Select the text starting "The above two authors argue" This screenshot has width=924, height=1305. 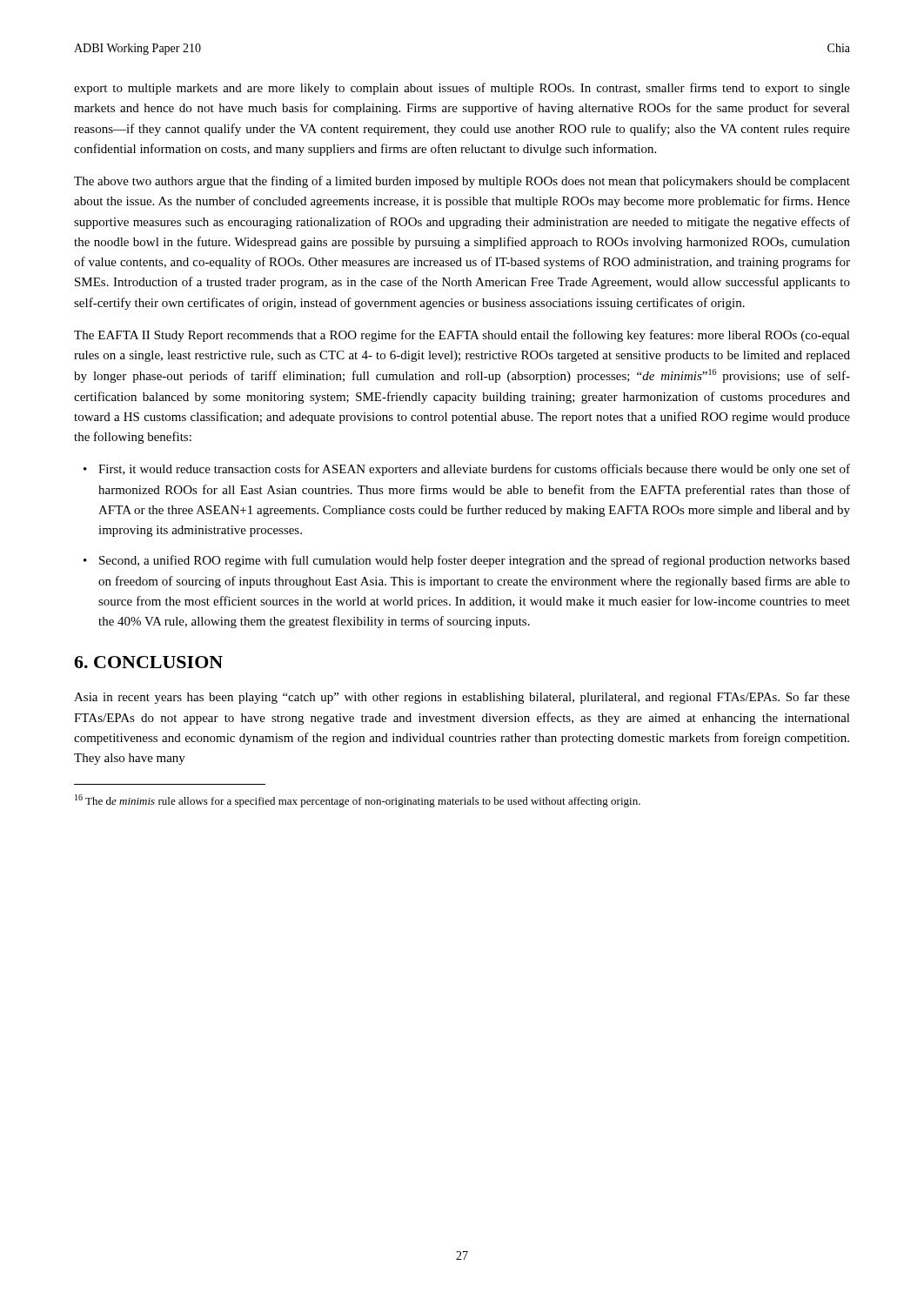coord(462,242)
